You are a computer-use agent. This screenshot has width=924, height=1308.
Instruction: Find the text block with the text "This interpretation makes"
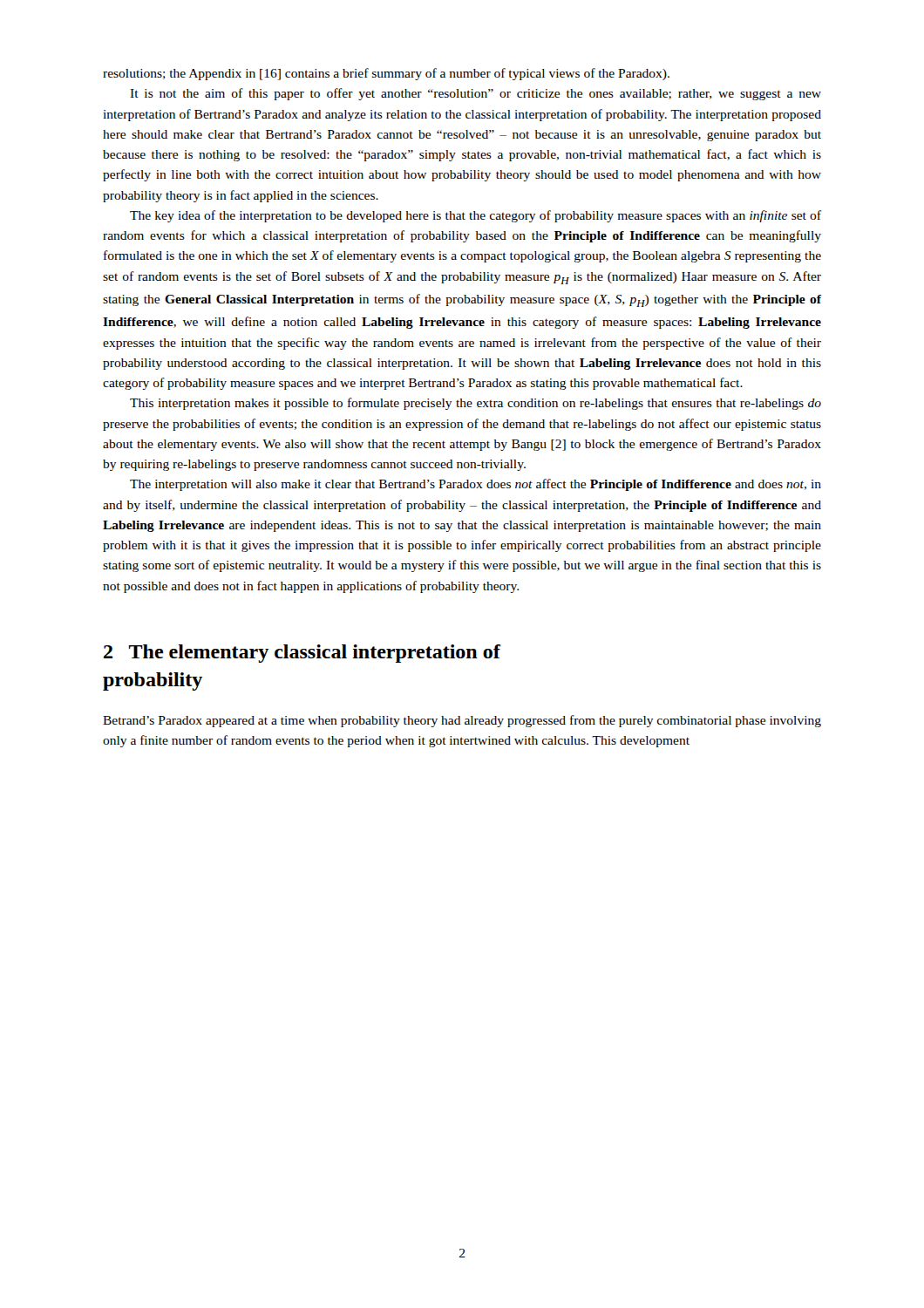pos(462,433)
